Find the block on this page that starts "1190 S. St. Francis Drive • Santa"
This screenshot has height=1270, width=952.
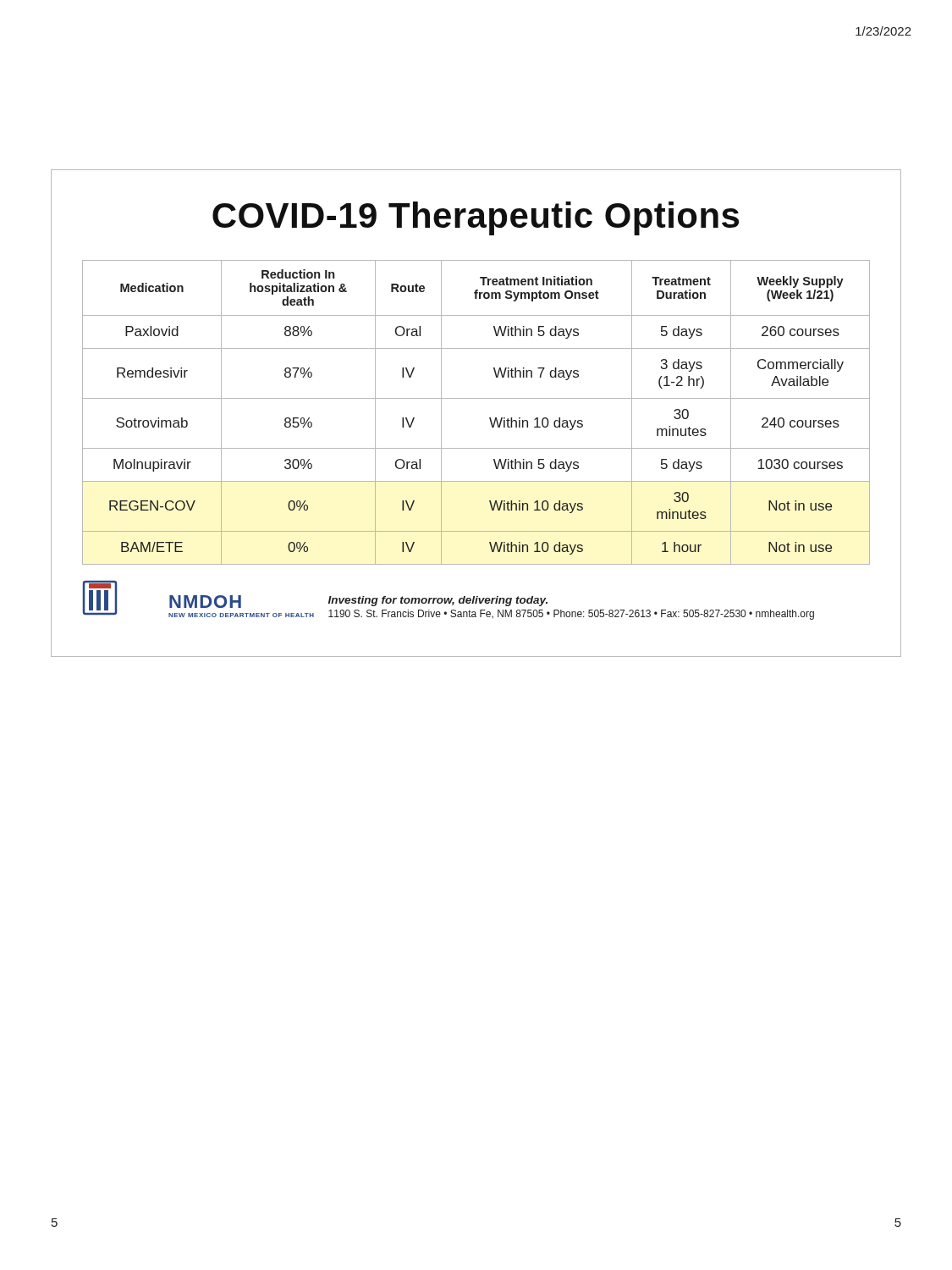(571, 613)
